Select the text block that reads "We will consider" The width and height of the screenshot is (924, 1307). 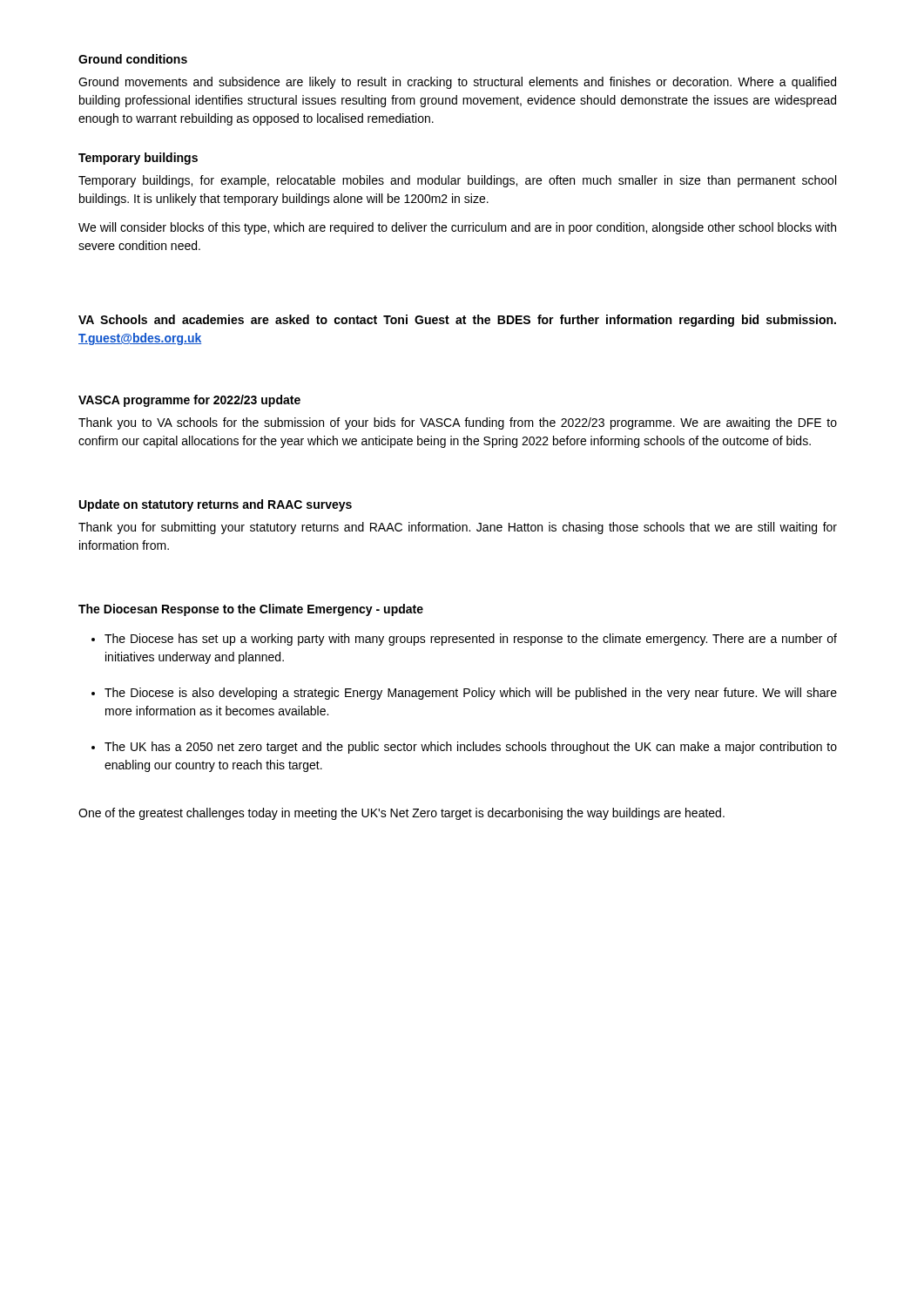click(x=458, y=237)
